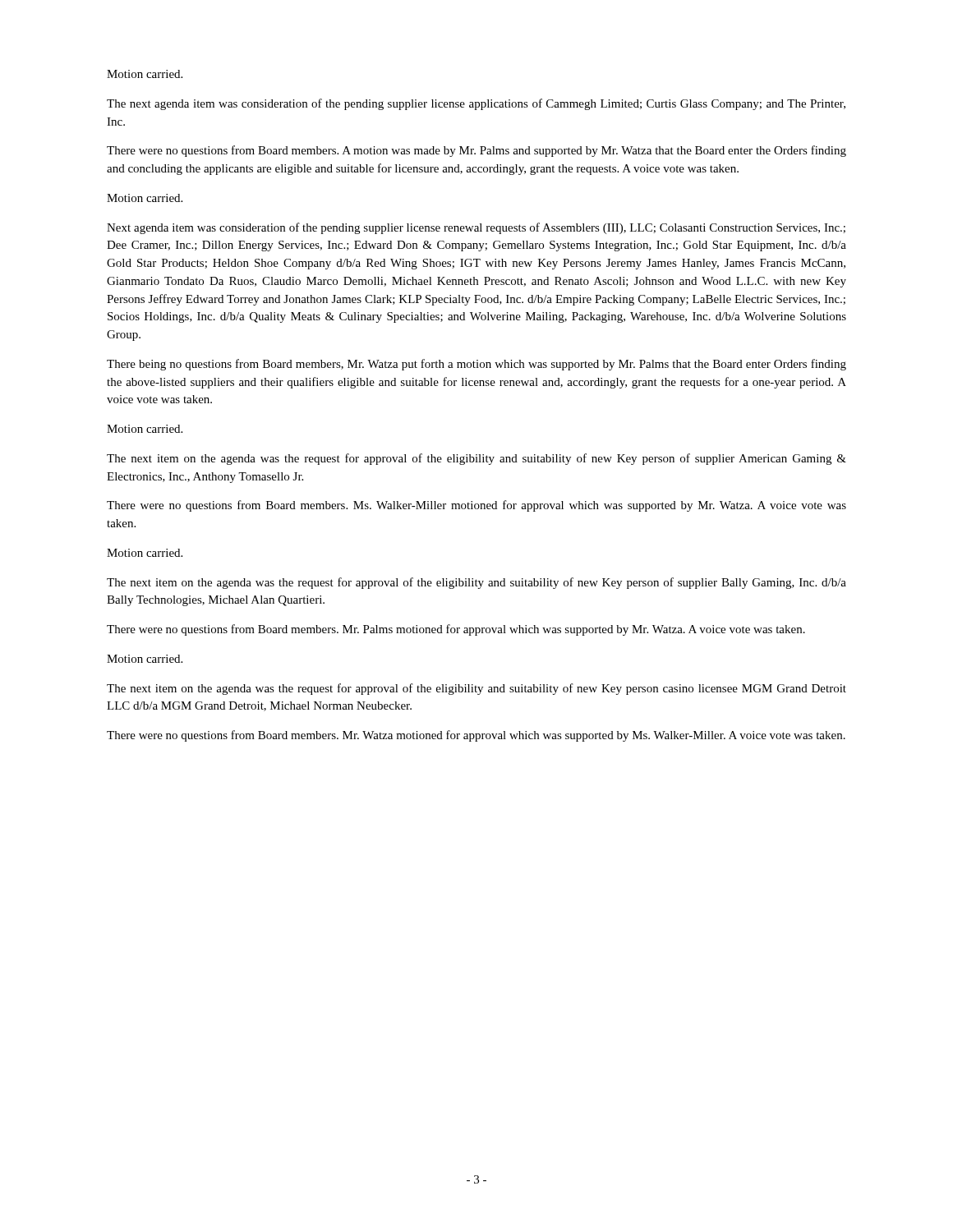953x1232 pixels.
Task: Locate the text starting "Next agenda item was consideration"
Action: click(x=476, y=281)
